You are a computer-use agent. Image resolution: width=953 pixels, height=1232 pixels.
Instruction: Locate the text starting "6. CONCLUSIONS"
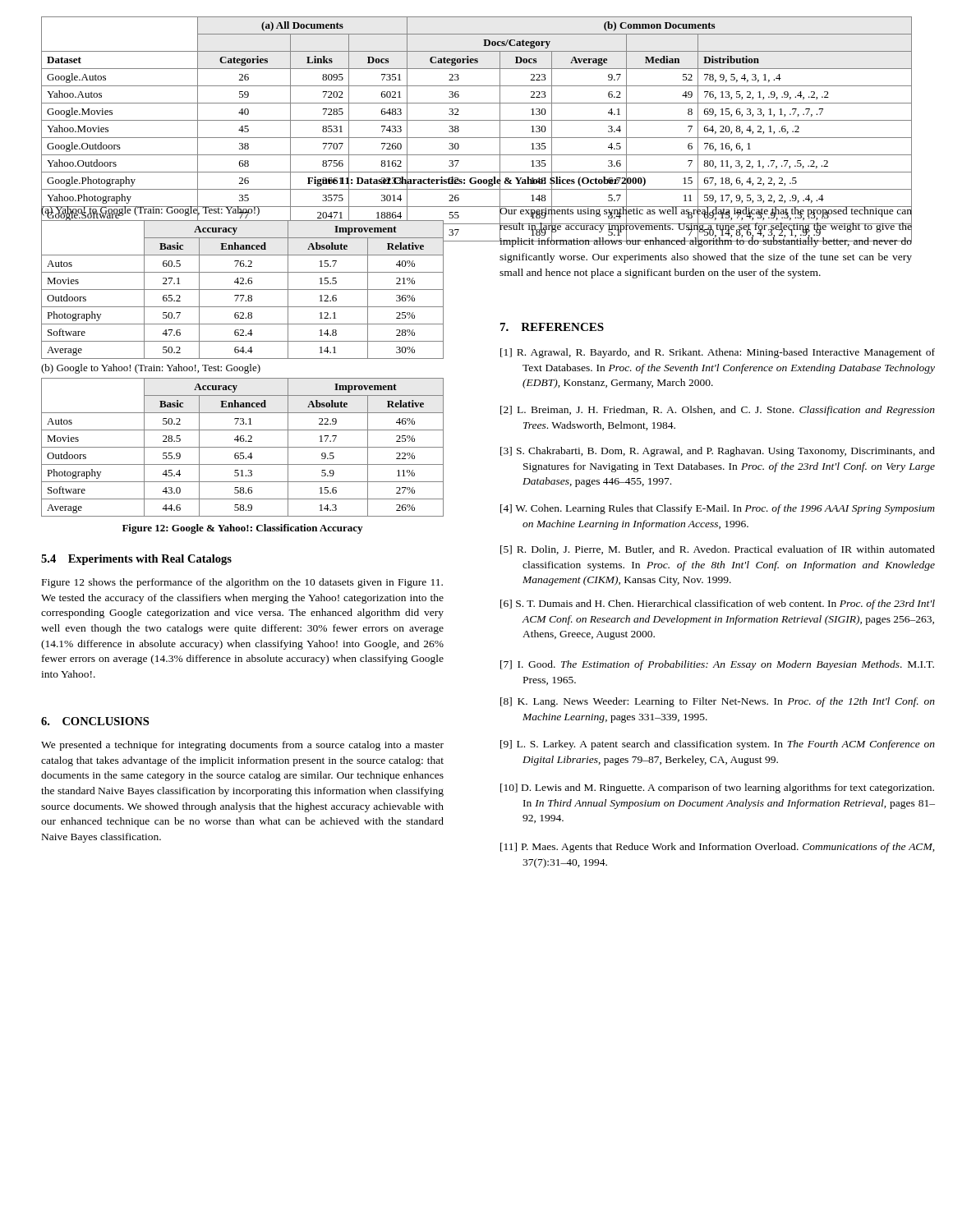[x=95, y=721]
